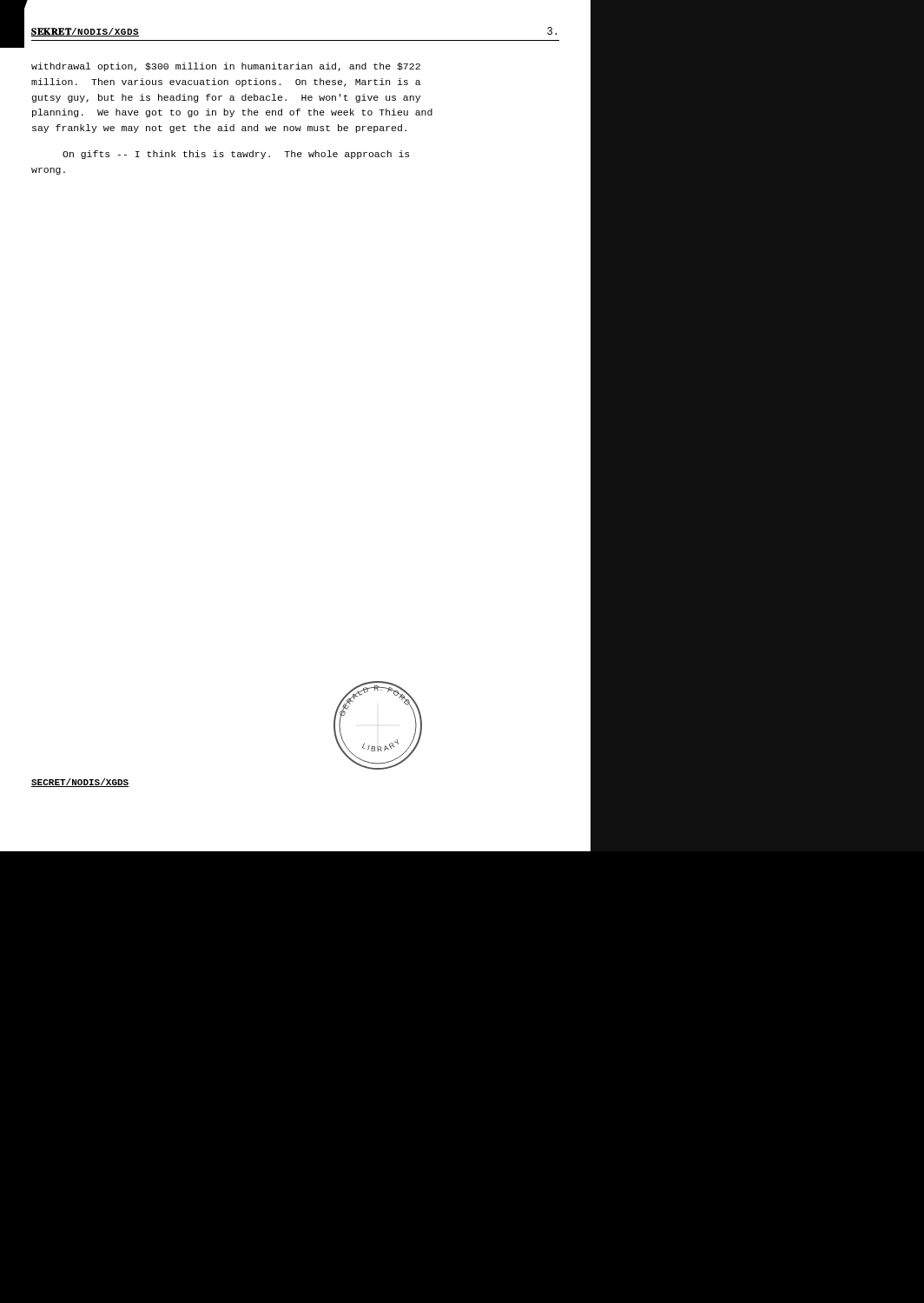This screenshot has height=1303, width=924.
Task: Locate the block of text that opens with "withdrawal option, $300 million in humanitarian"
Action: (x=294, y=118)
